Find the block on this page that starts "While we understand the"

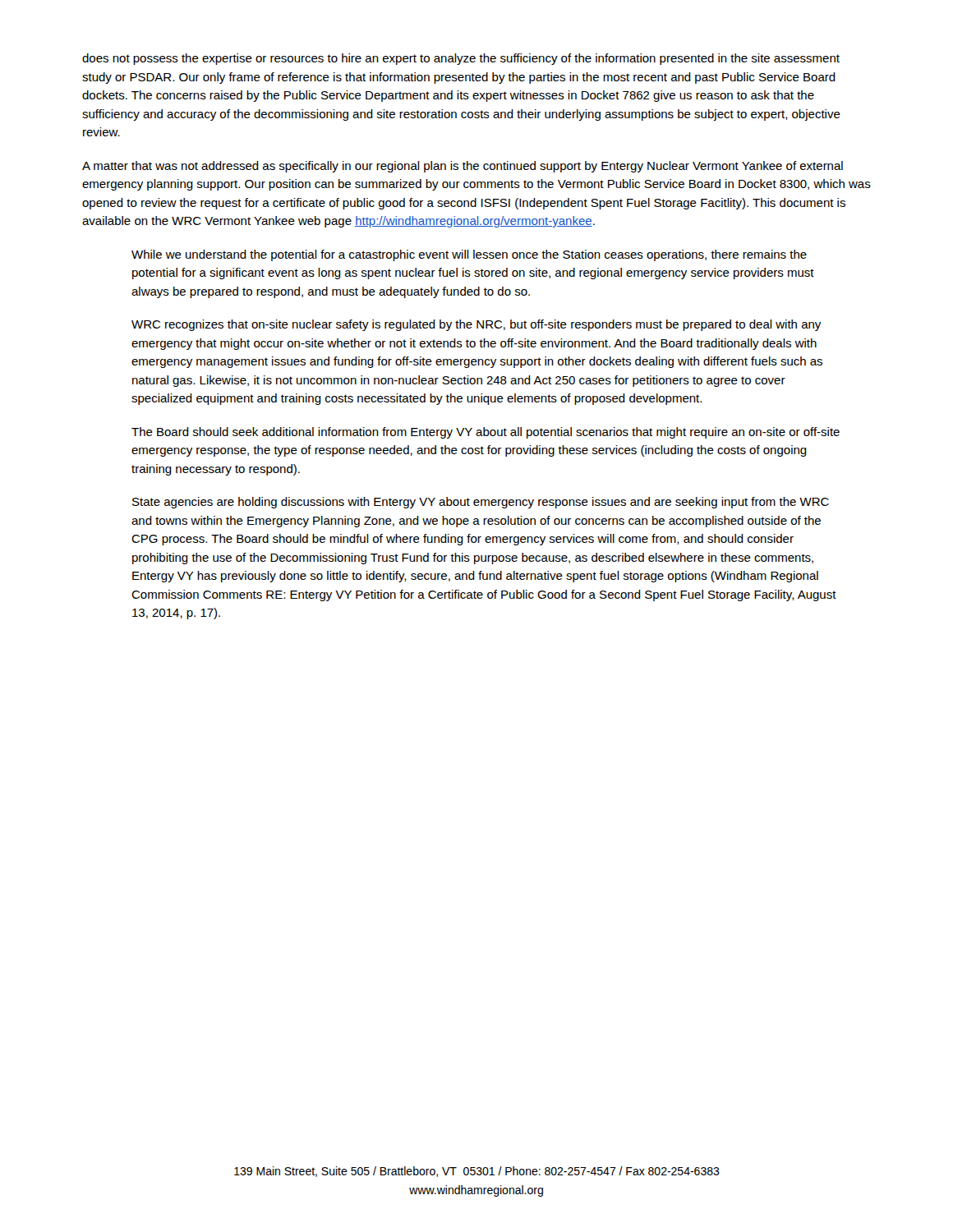click(473, 272)
